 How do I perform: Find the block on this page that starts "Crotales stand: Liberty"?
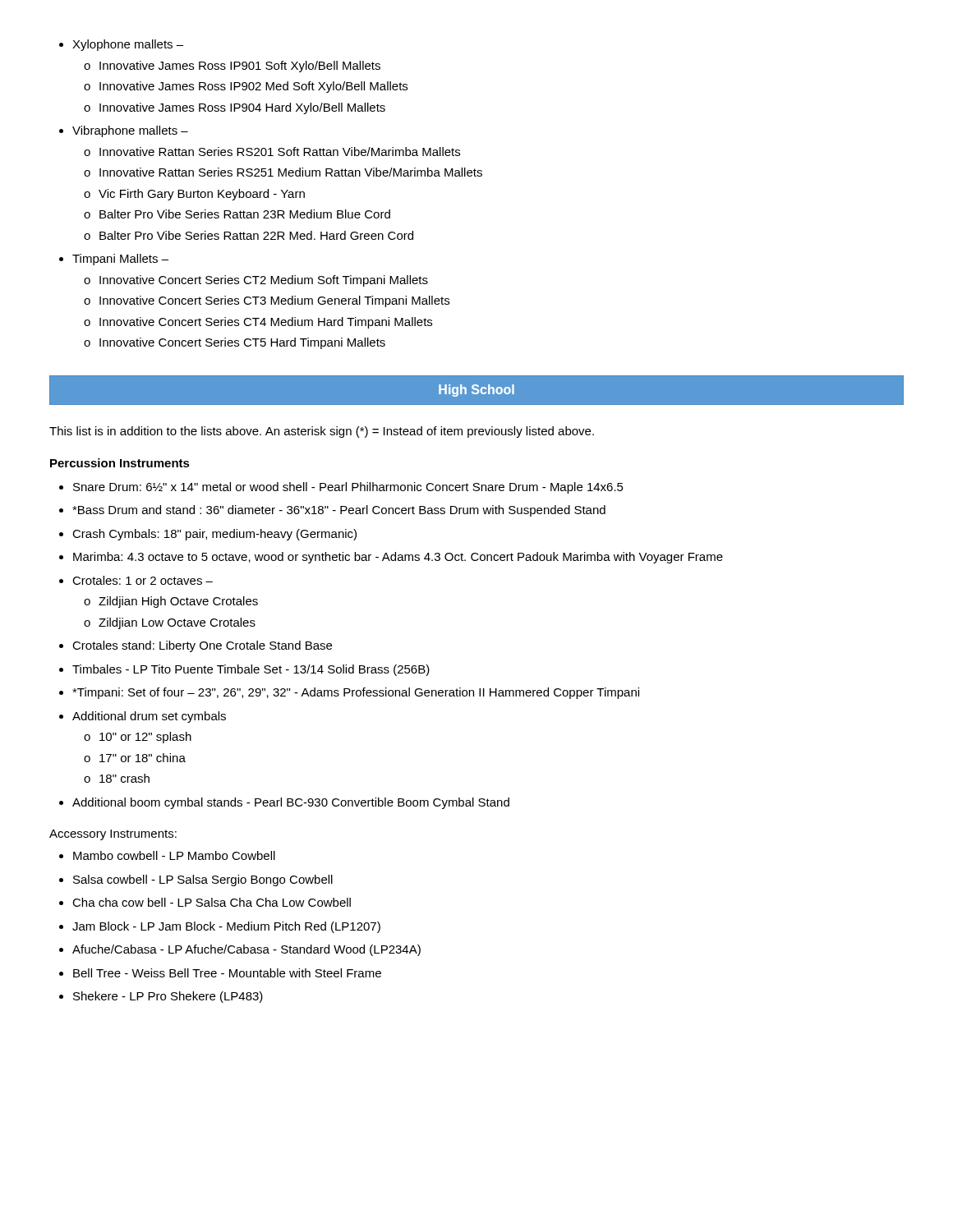(196, 646)
